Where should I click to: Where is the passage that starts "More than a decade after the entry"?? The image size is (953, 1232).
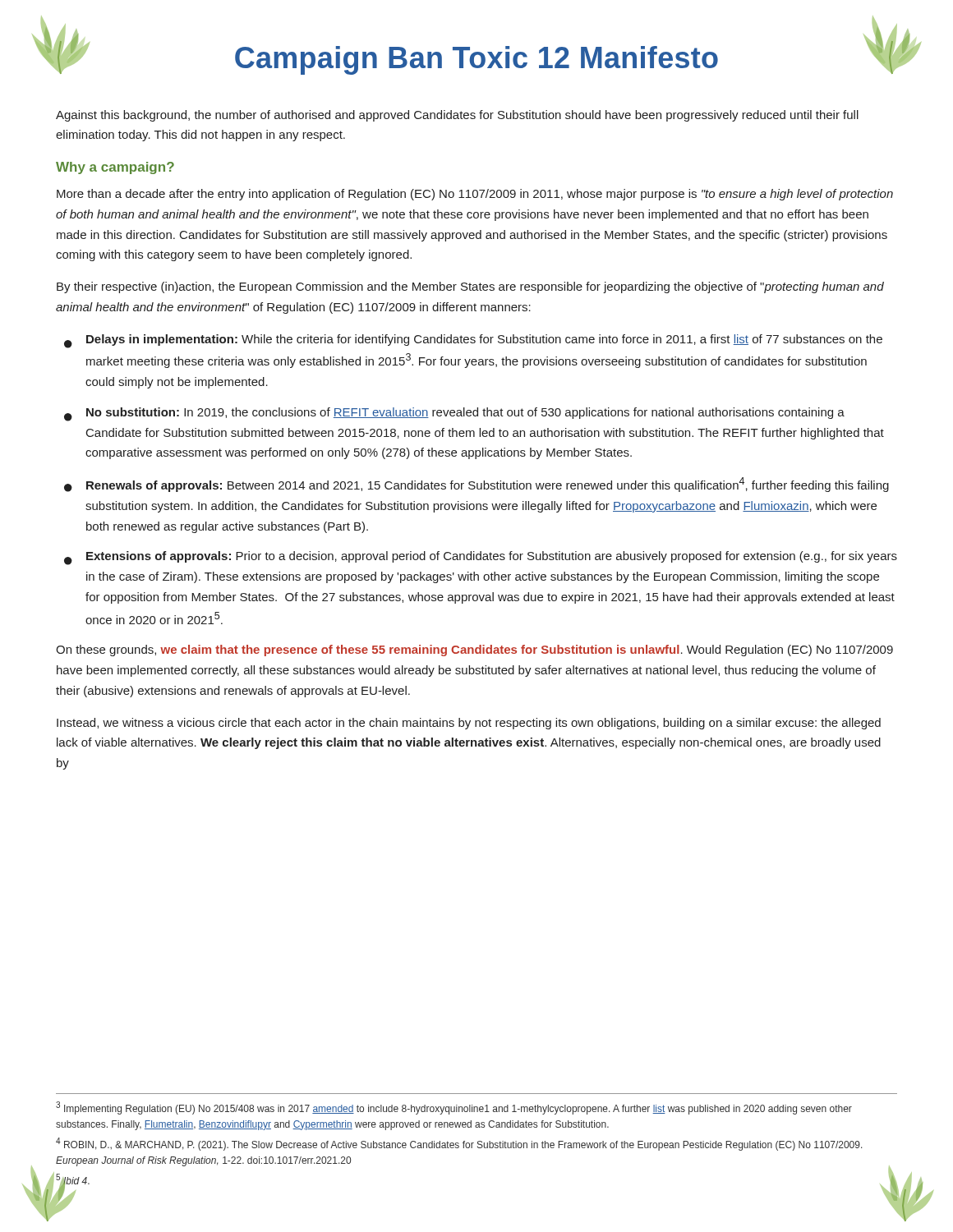pos(475,224)
